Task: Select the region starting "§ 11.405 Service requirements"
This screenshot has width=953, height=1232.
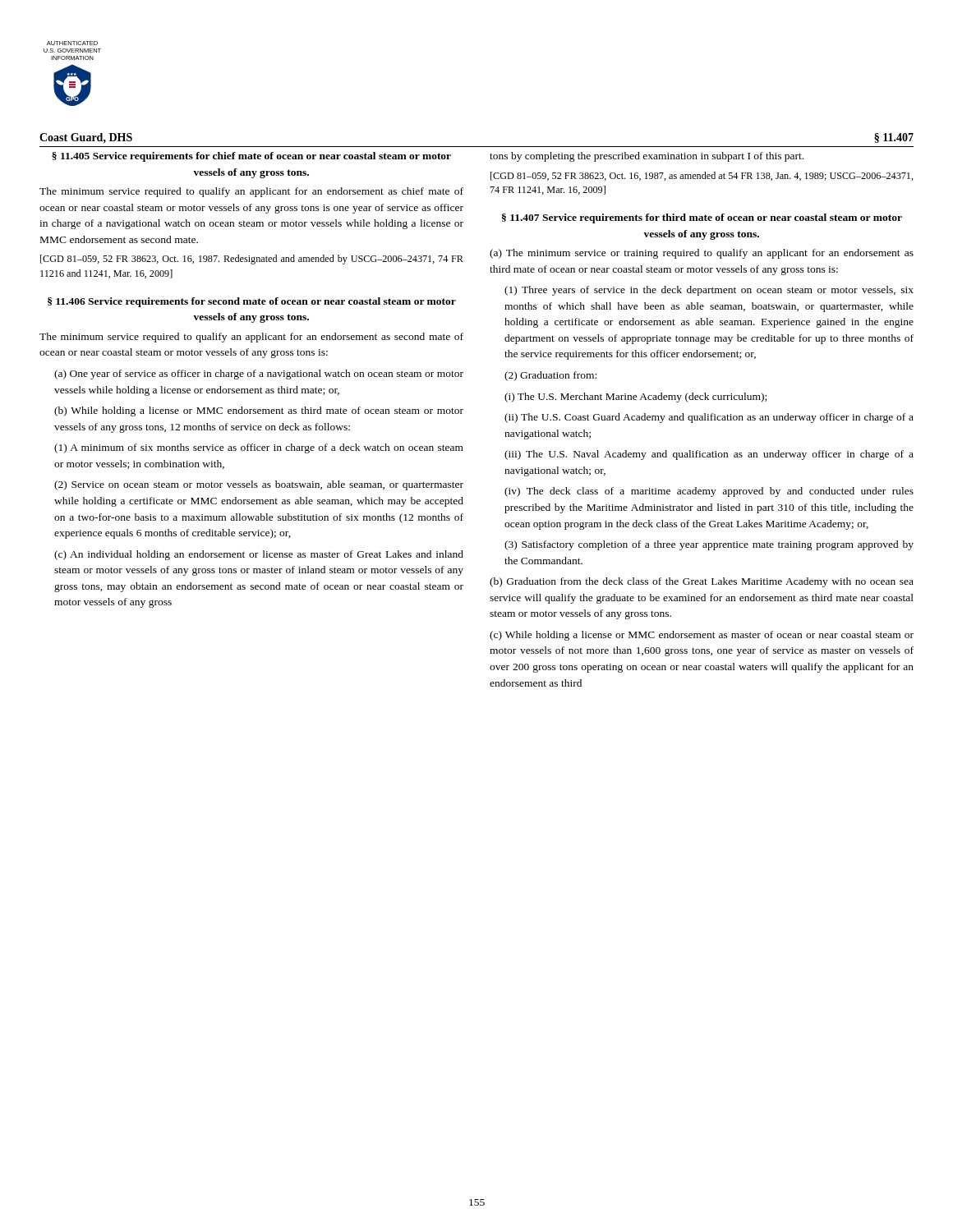Action: [251, 164]
